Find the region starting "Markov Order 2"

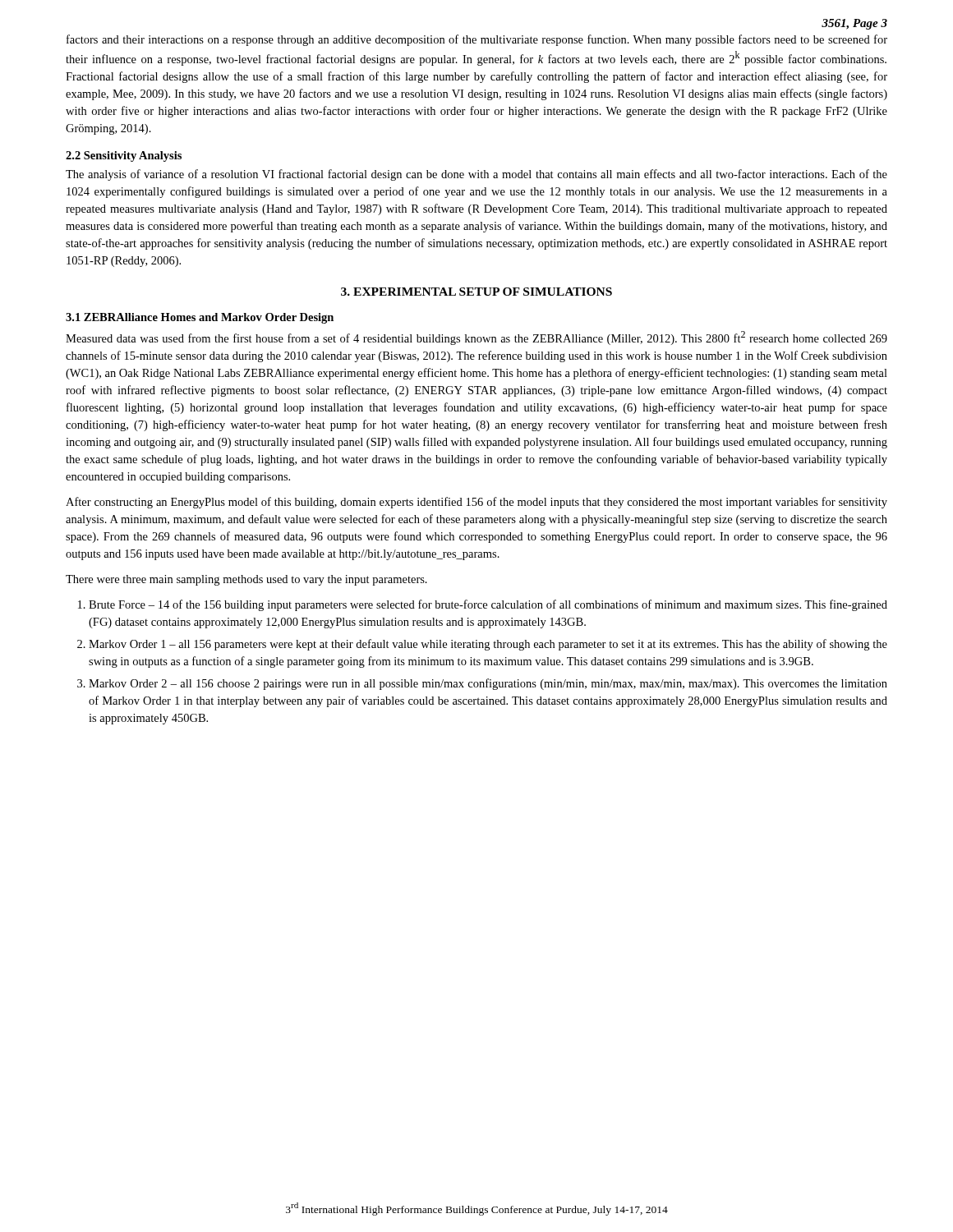(x=488, y=701)
